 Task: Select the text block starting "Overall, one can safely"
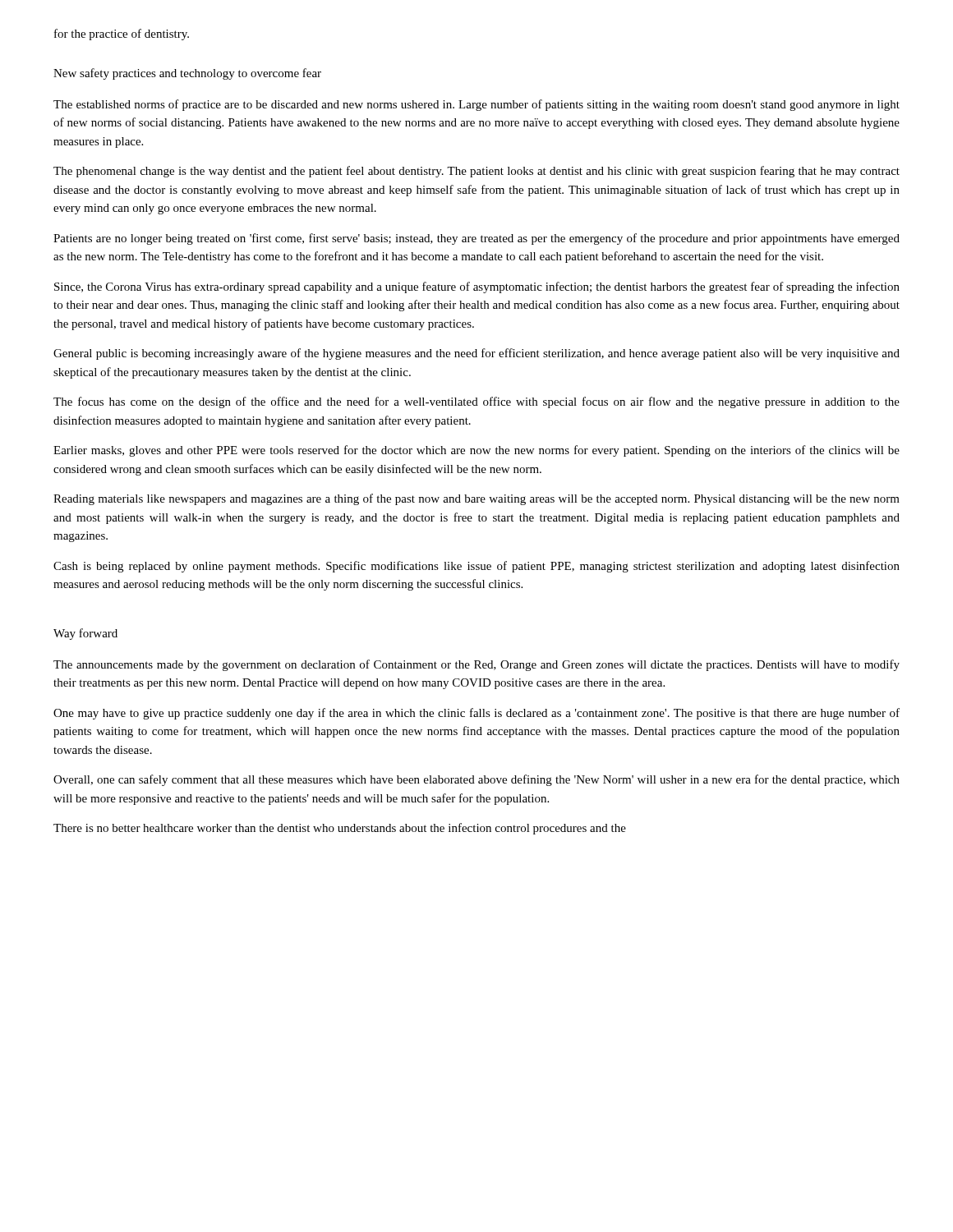(x=476, y=789)
